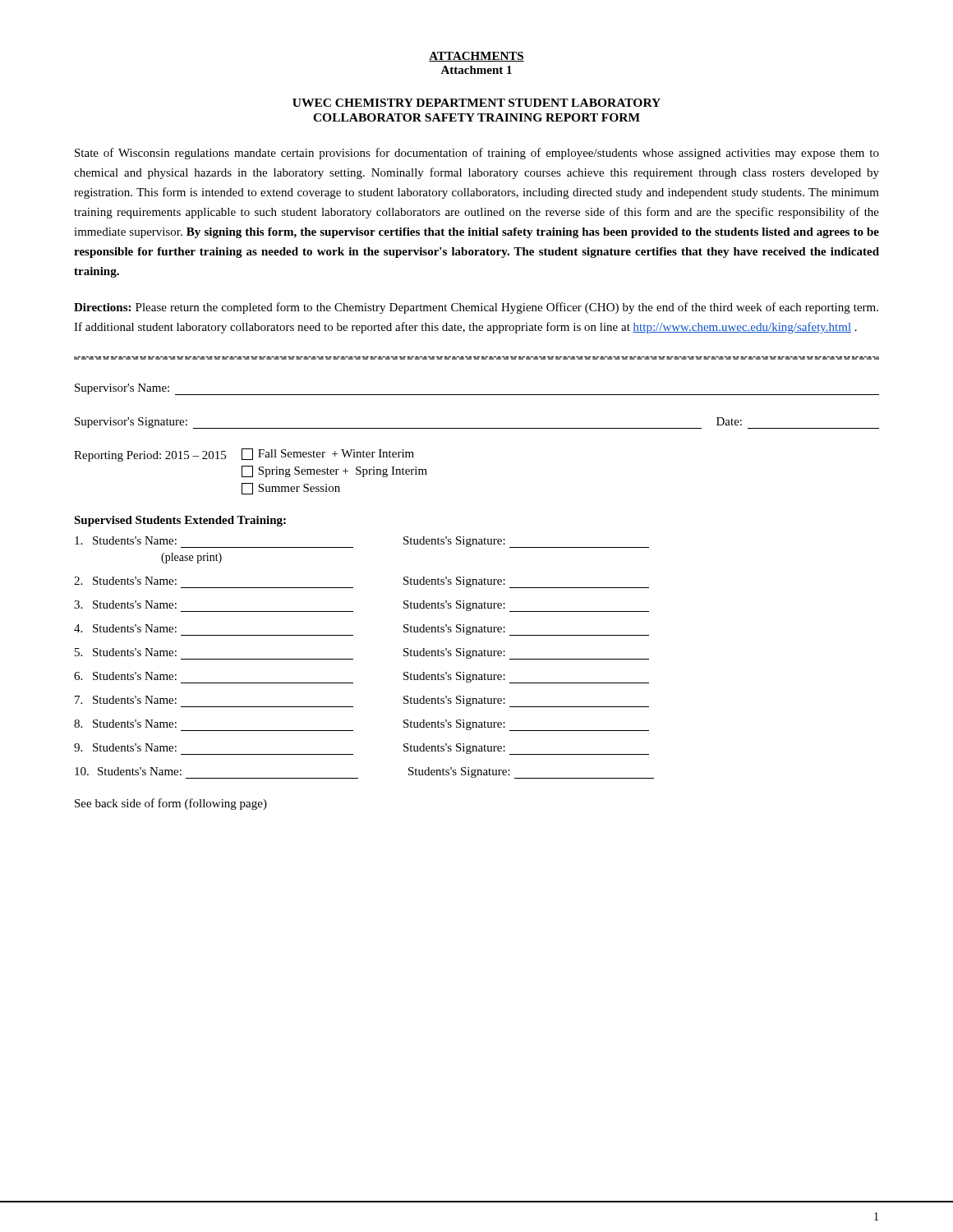
Task: Find the block on this page that starts "See back side of form"
Action: tap(170, 803)
